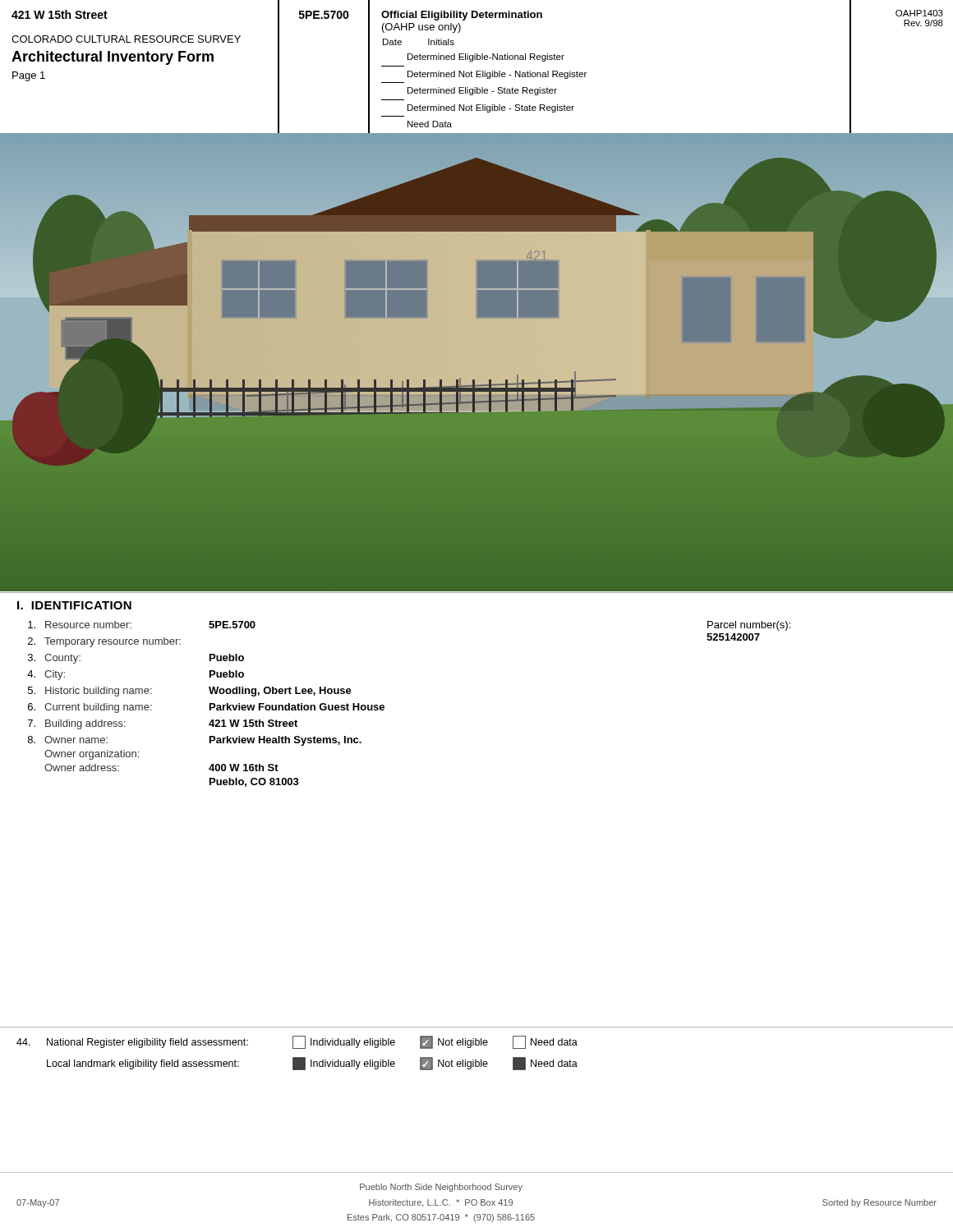Find the section header that says "I. IDENTIFICATION"
This screenshot has width=953, height=1232.
coord(74,605)
